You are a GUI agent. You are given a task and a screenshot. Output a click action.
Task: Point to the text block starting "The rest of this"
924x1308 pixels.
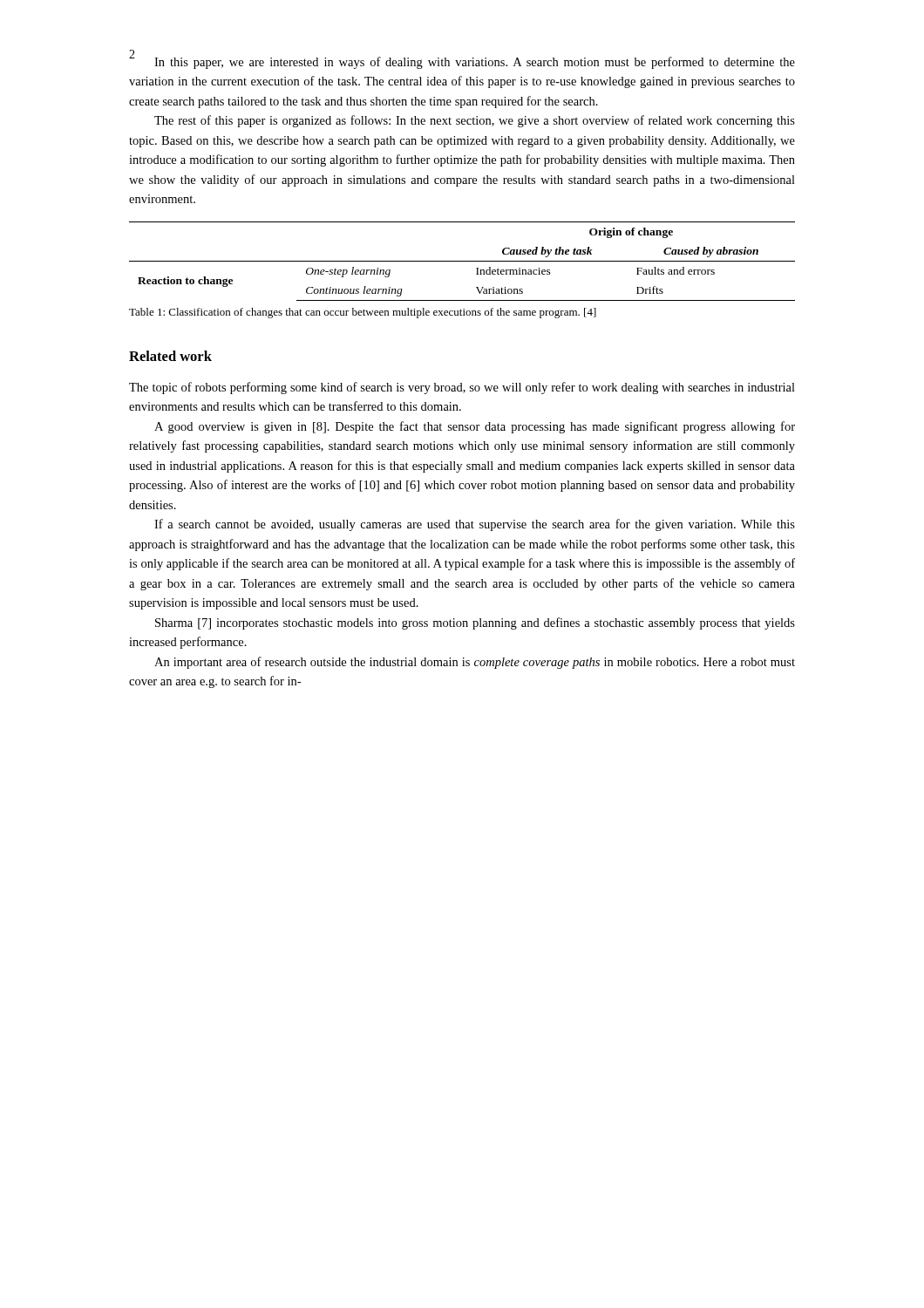[x=462, y=160]
